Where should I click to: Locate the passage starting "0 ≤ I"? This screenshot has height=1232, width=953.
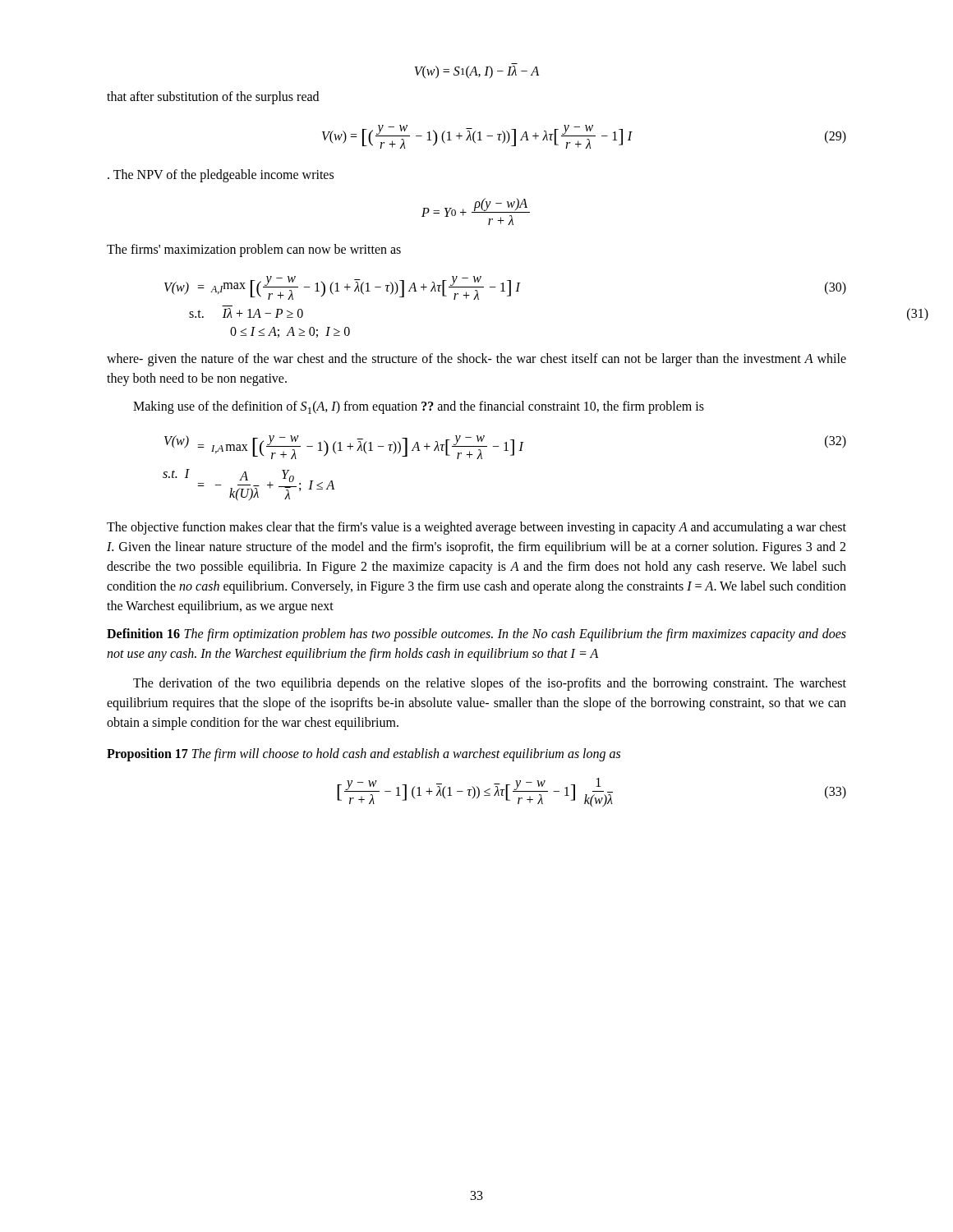pyautogui.click(x=290, y=332)
